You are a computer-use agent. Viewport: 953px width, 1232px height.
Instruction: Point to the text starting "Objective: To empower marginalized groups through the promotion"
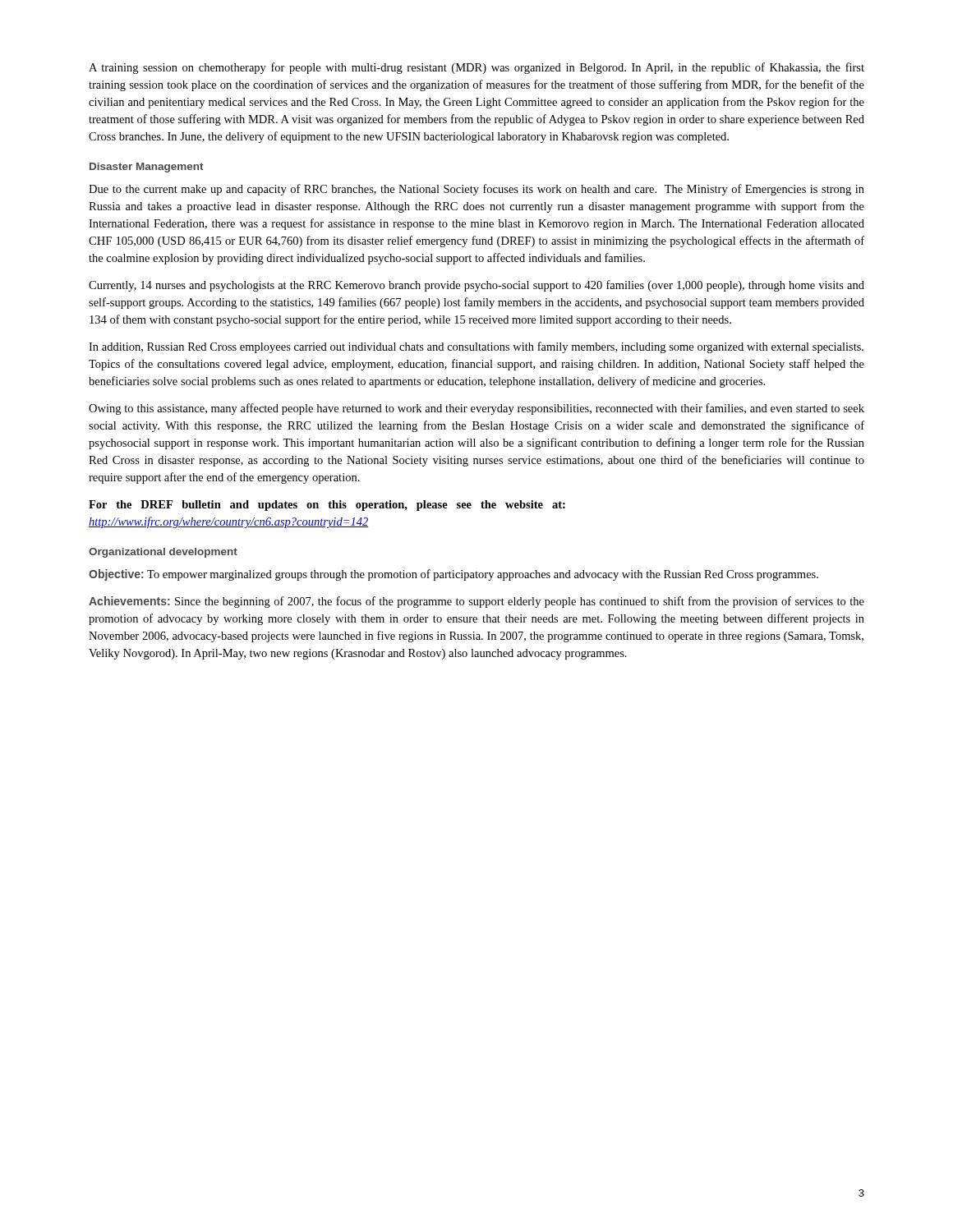tap(454, 574)
